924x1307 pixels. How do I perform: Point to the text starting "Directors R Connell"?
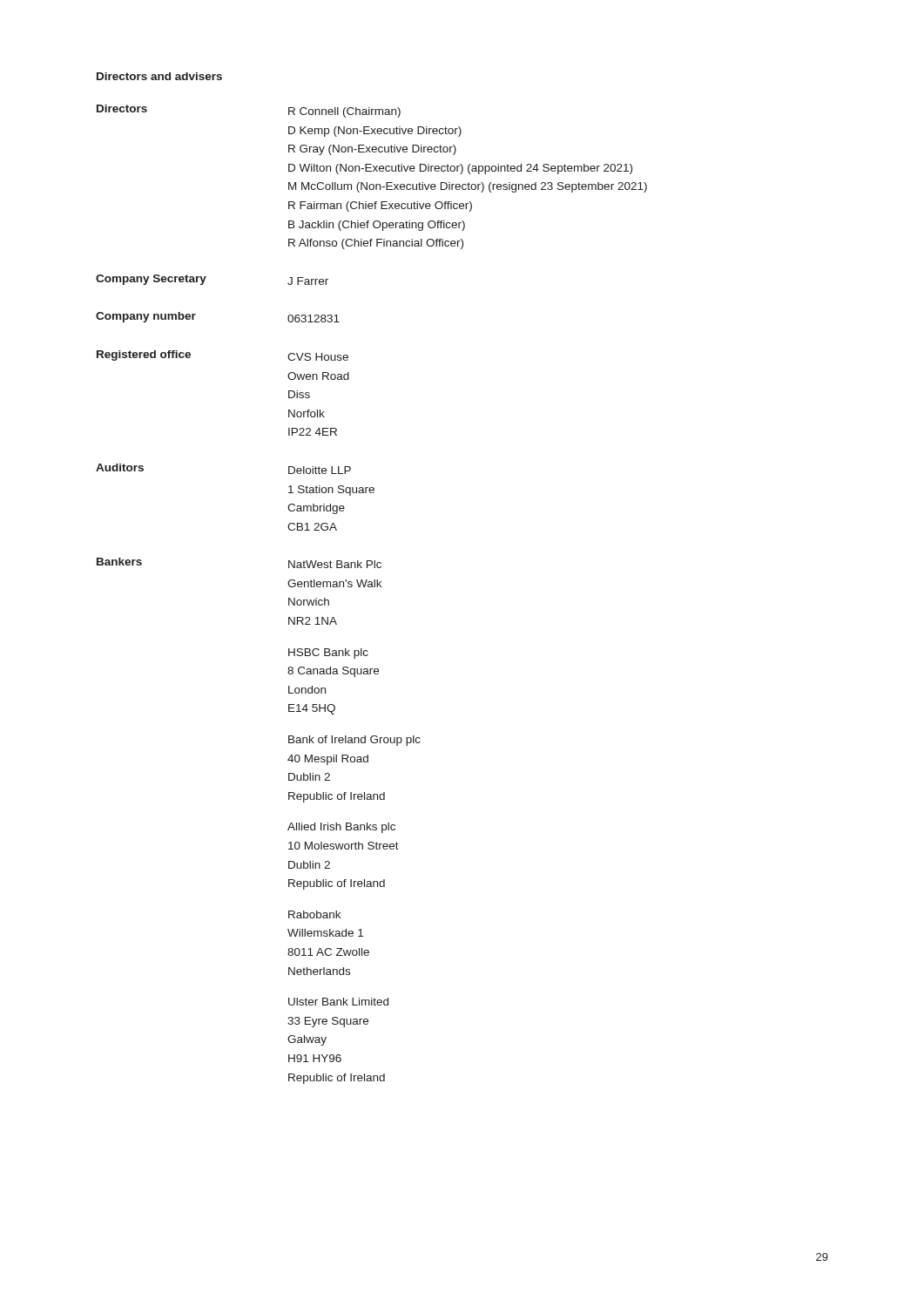point(462,177)
